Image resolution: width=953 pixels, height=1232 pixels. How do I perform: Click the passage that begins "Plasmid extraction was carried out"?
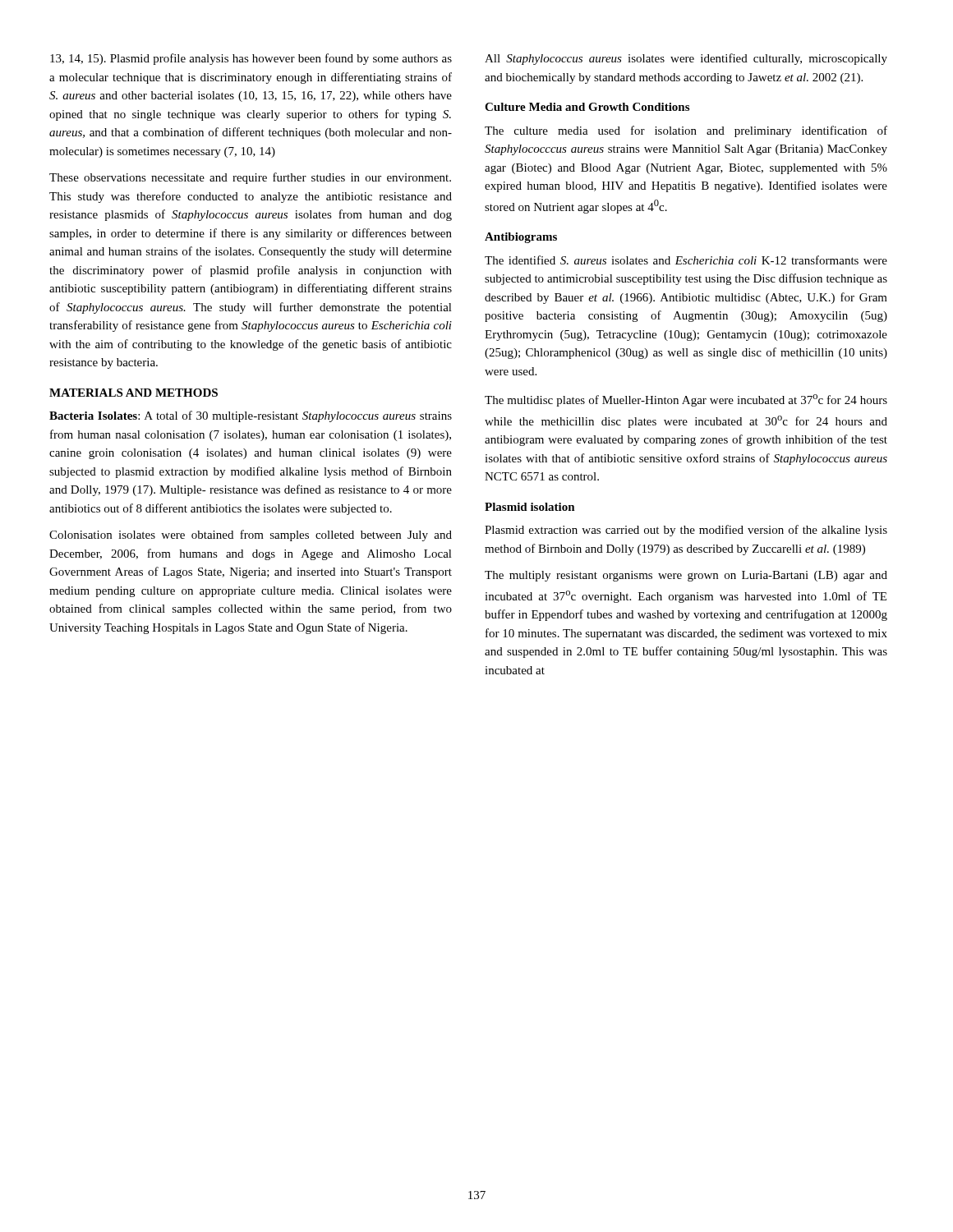686,539
